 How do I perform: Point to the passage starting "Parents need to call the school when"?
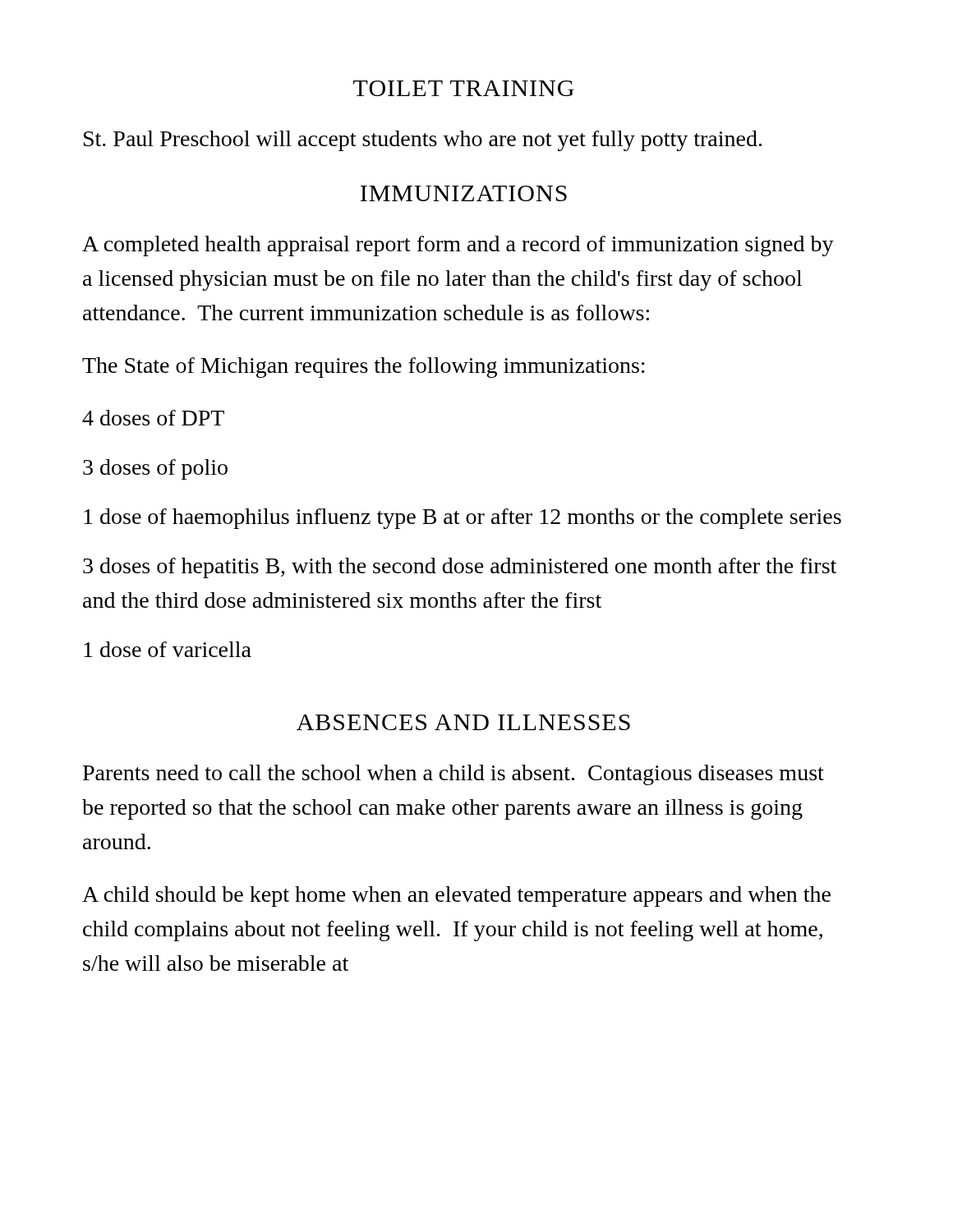(453, 807)
